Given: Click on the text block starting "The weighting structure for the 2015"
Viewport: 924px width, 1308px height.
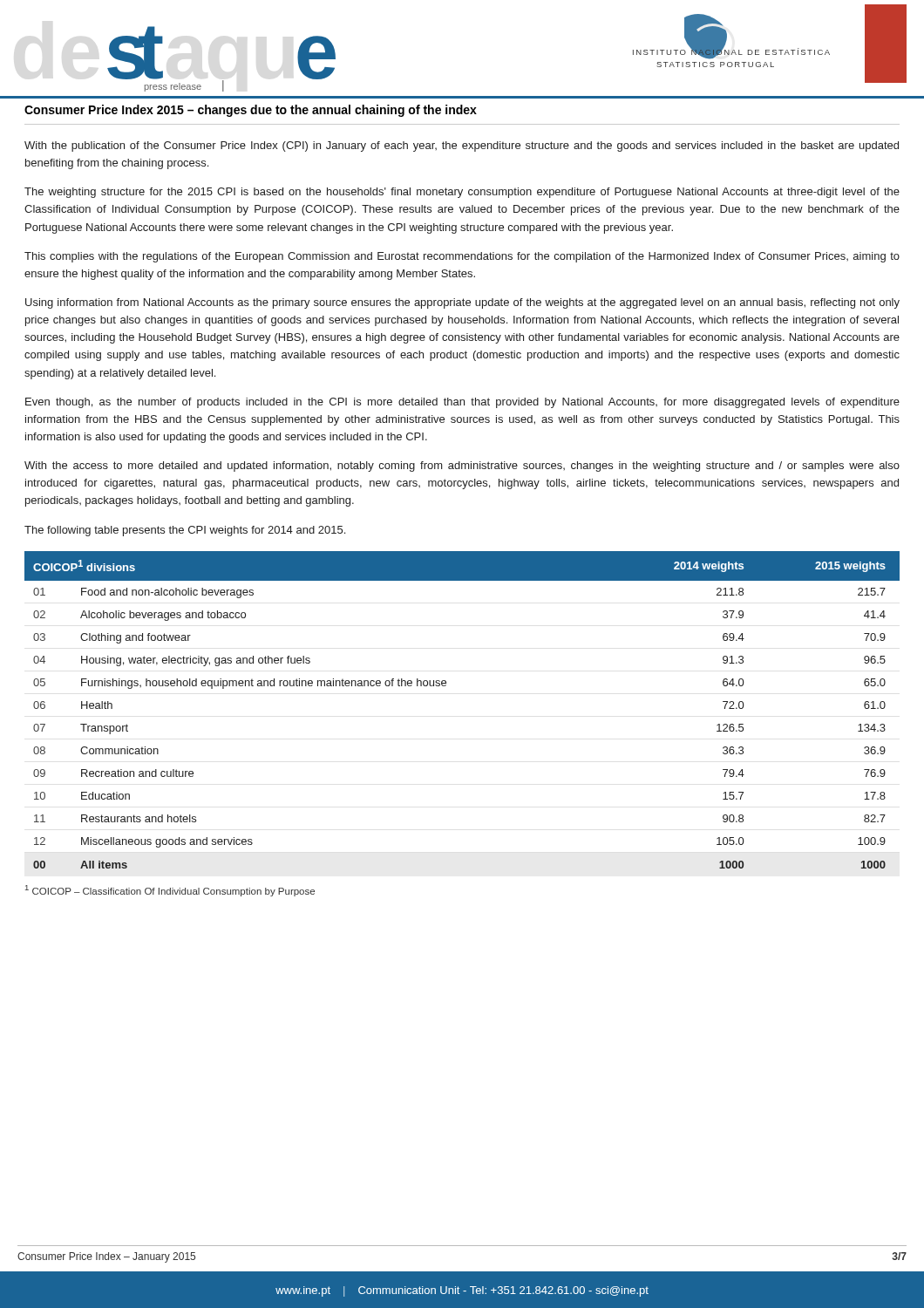Looking at the screenshot, I should [462, 209].
